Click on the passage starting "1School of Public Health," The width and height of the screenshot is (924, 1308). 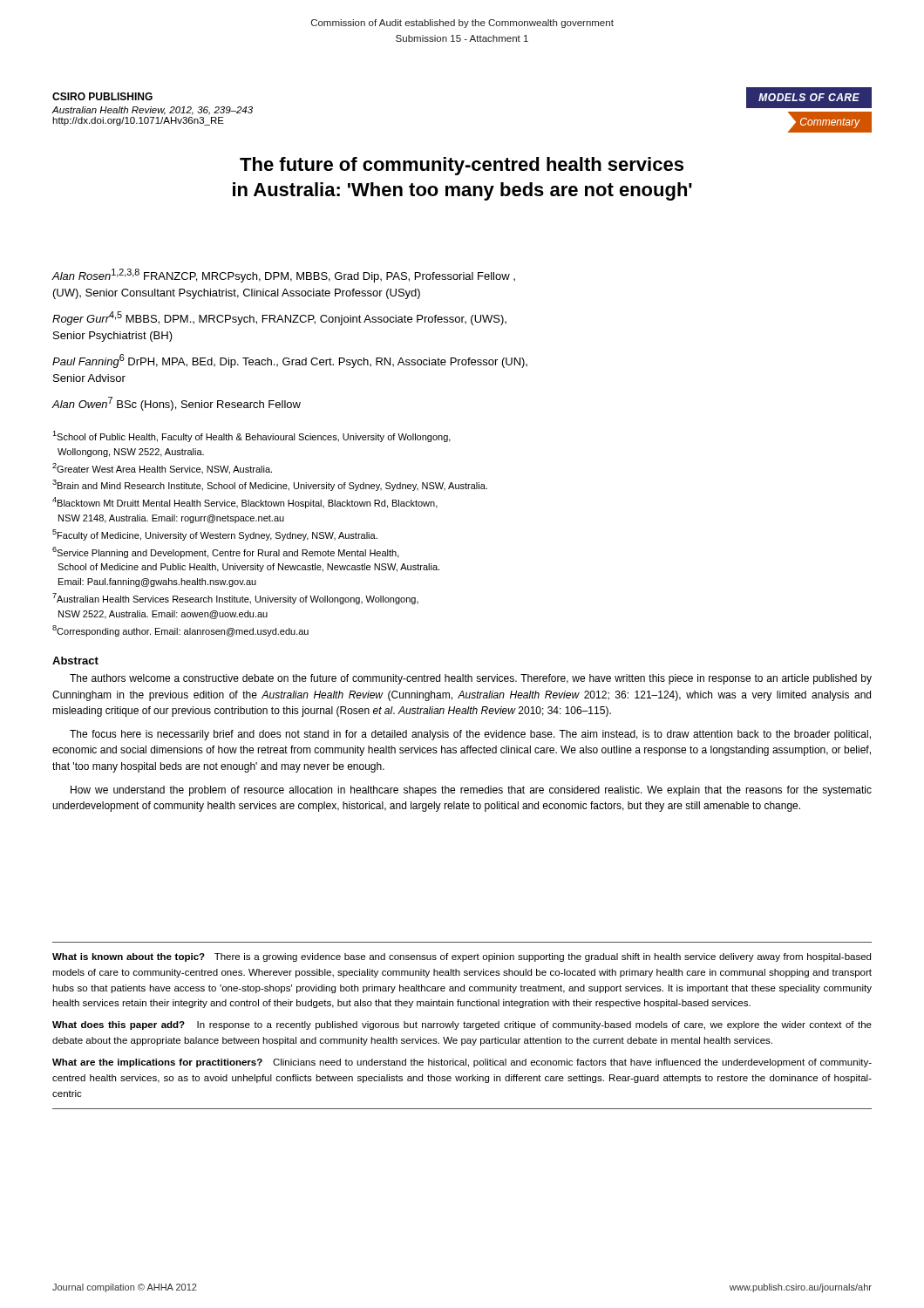(x=251, y=436)
